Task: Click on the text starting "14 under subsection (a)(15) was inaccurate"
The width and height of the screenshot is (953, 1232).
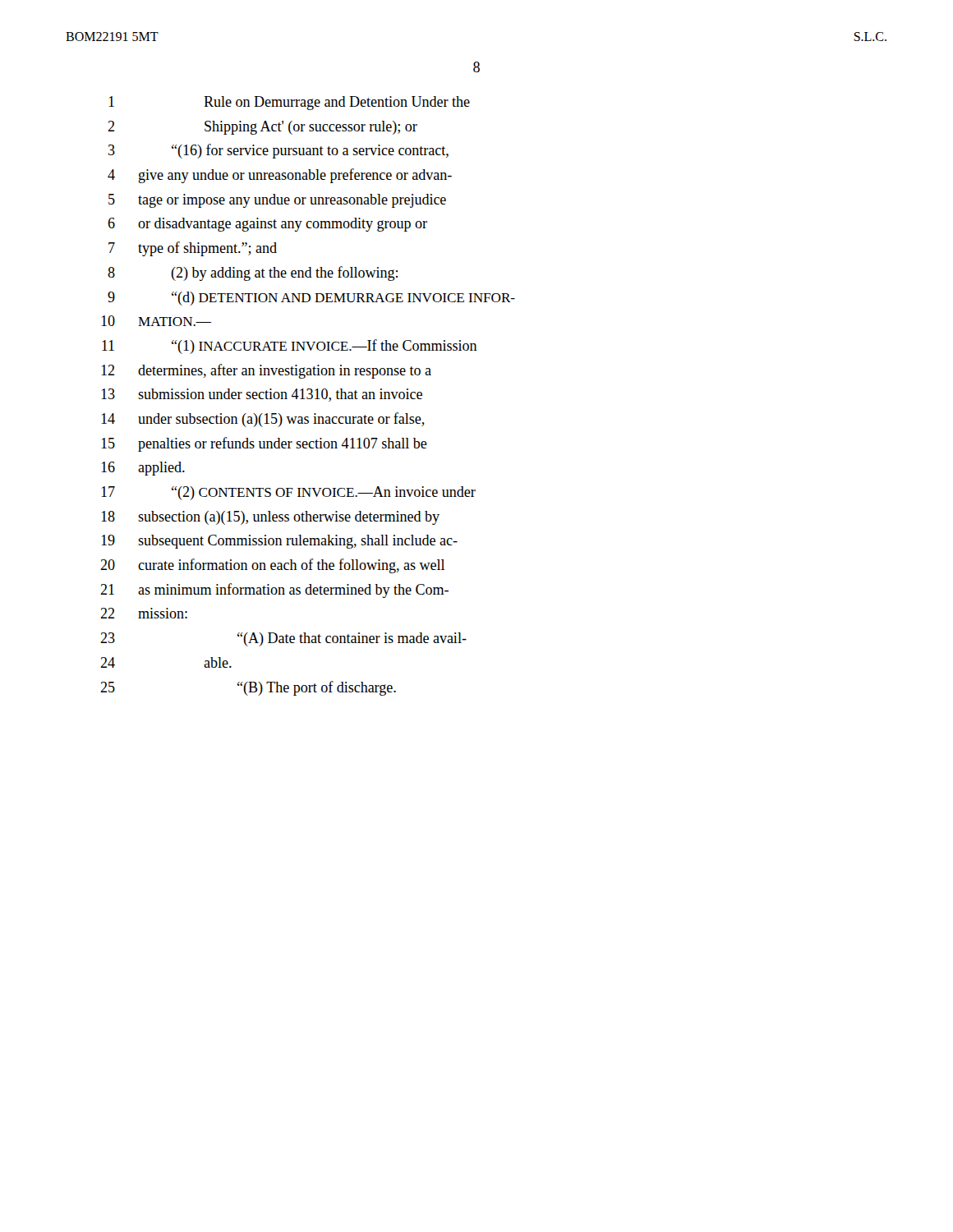Action: [x=263, y=420]
